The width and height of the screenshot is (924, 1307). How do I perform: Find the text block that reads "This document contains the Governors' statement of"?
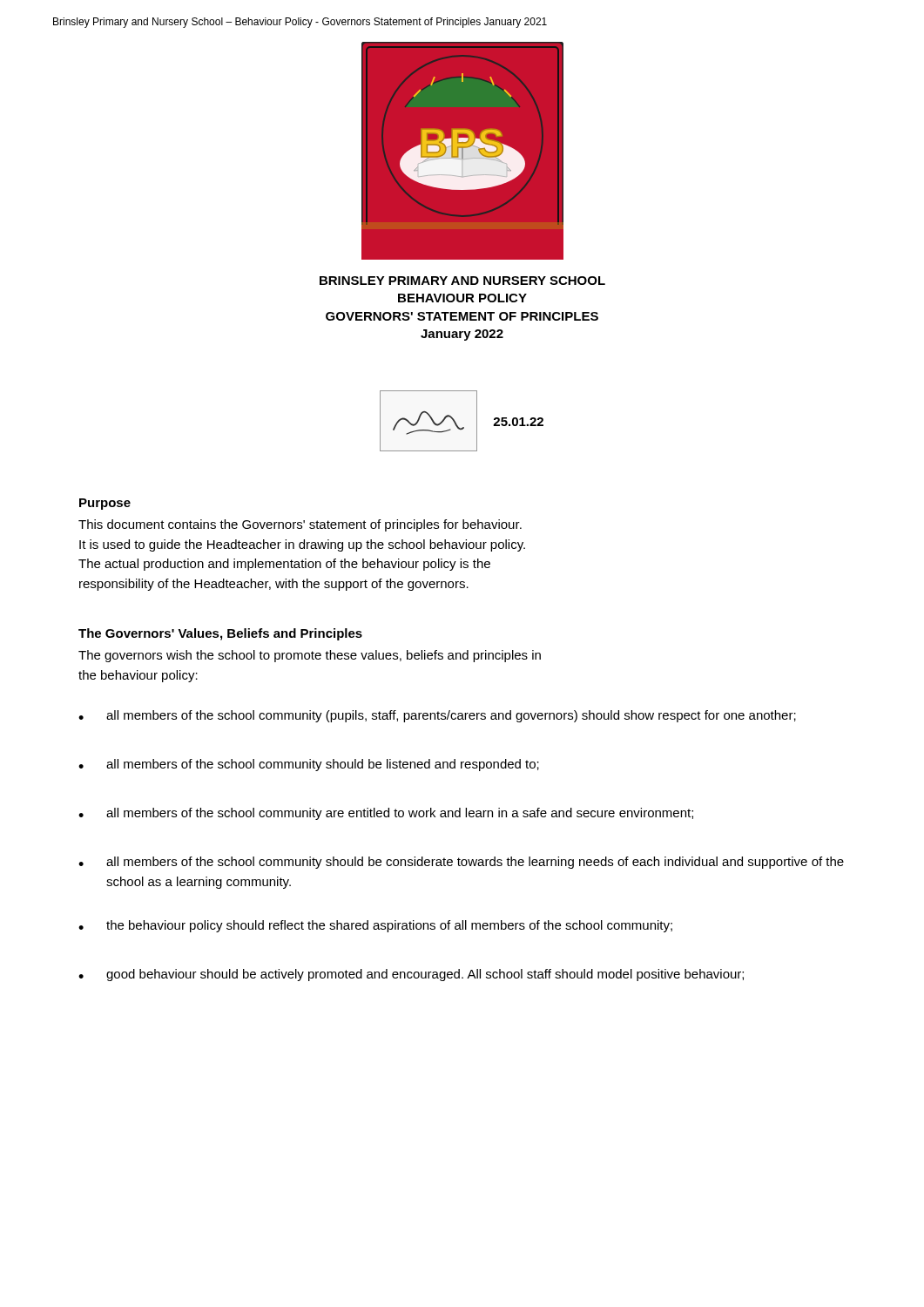302,554
